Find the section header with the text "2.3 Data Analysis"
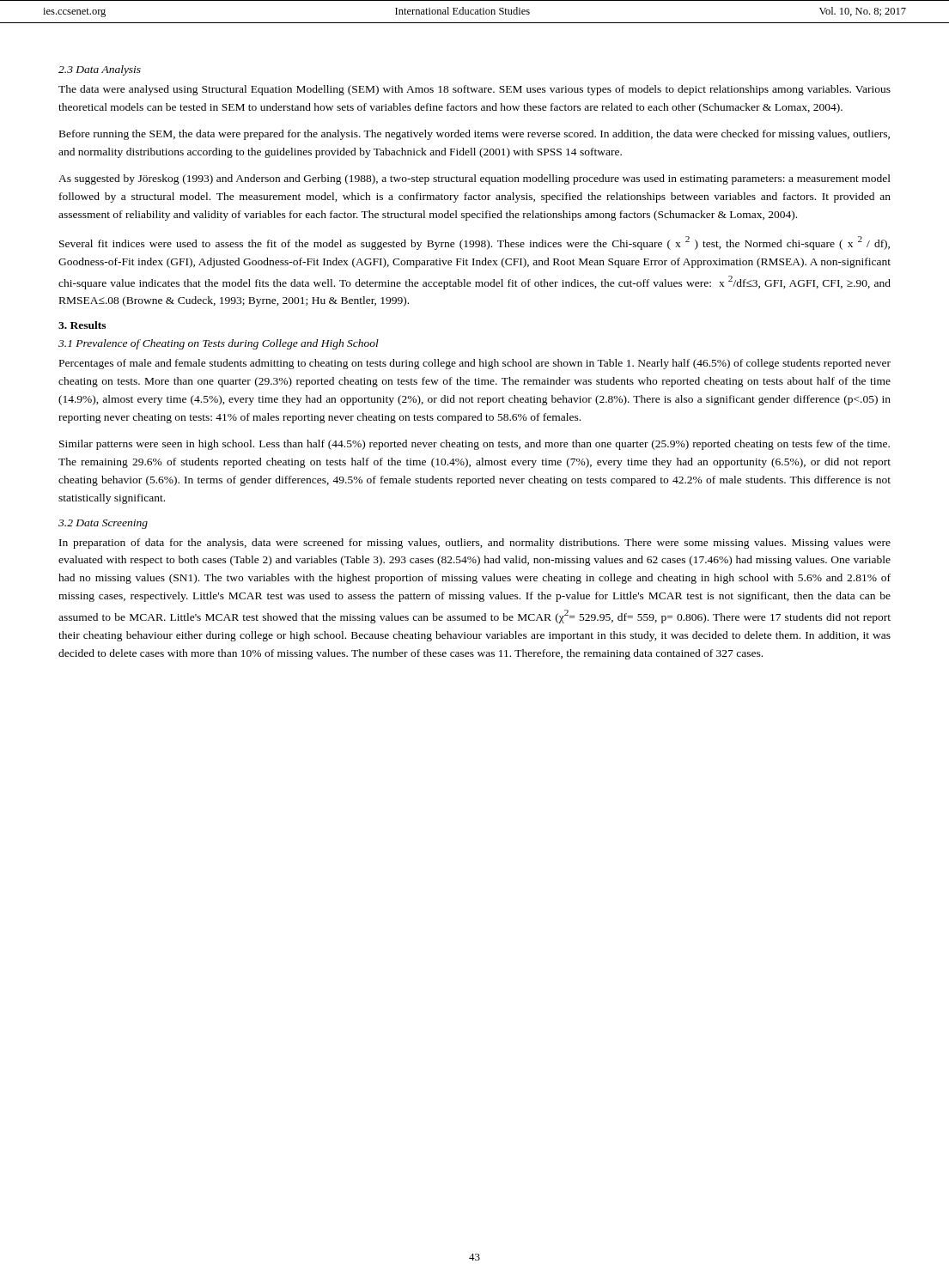The image size is (949, 1288). pyautogui.click(x=100, y=69)
